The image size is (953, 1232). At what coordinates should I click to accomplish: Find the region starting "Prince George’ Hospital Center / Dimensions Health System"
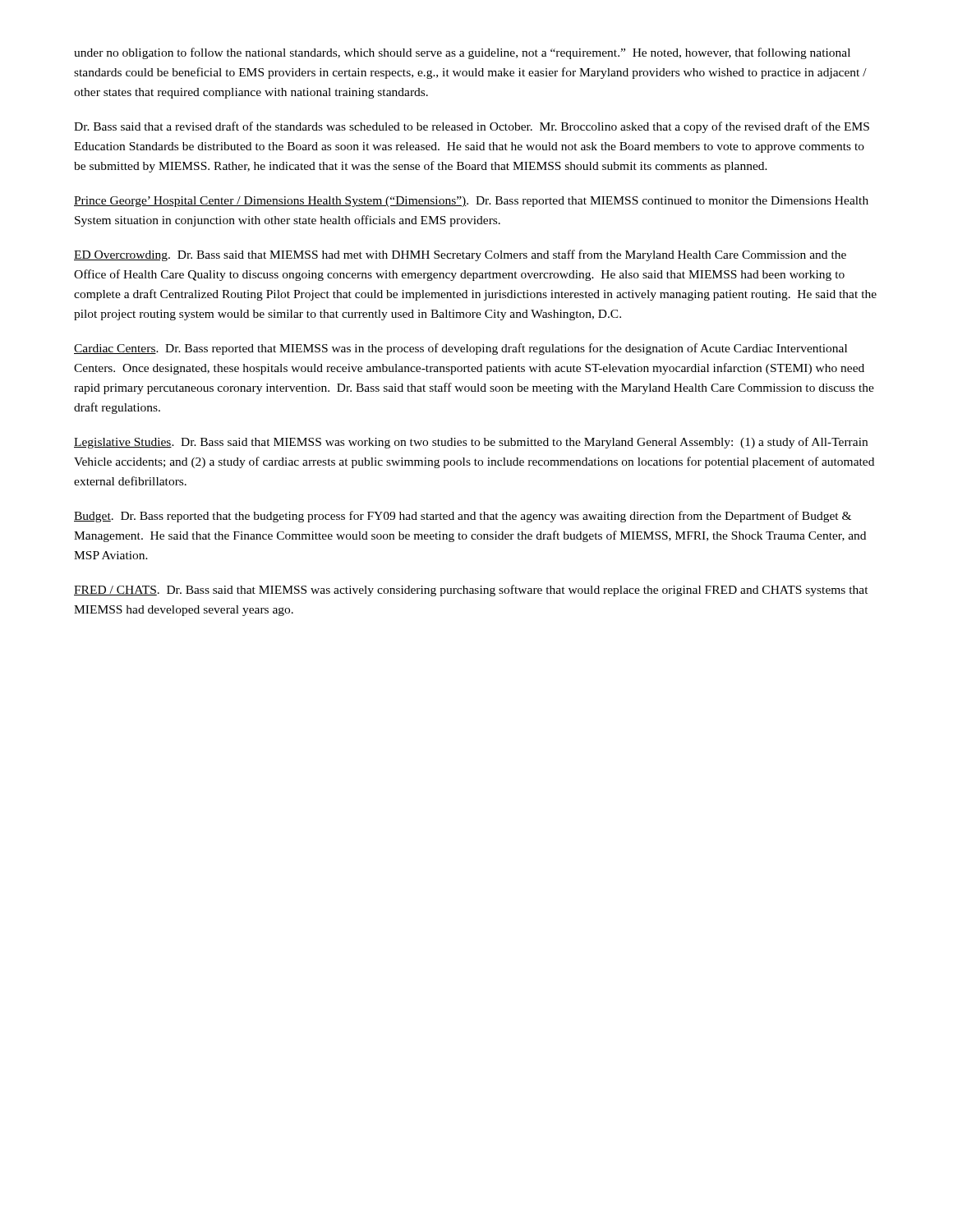coord(471,210)
